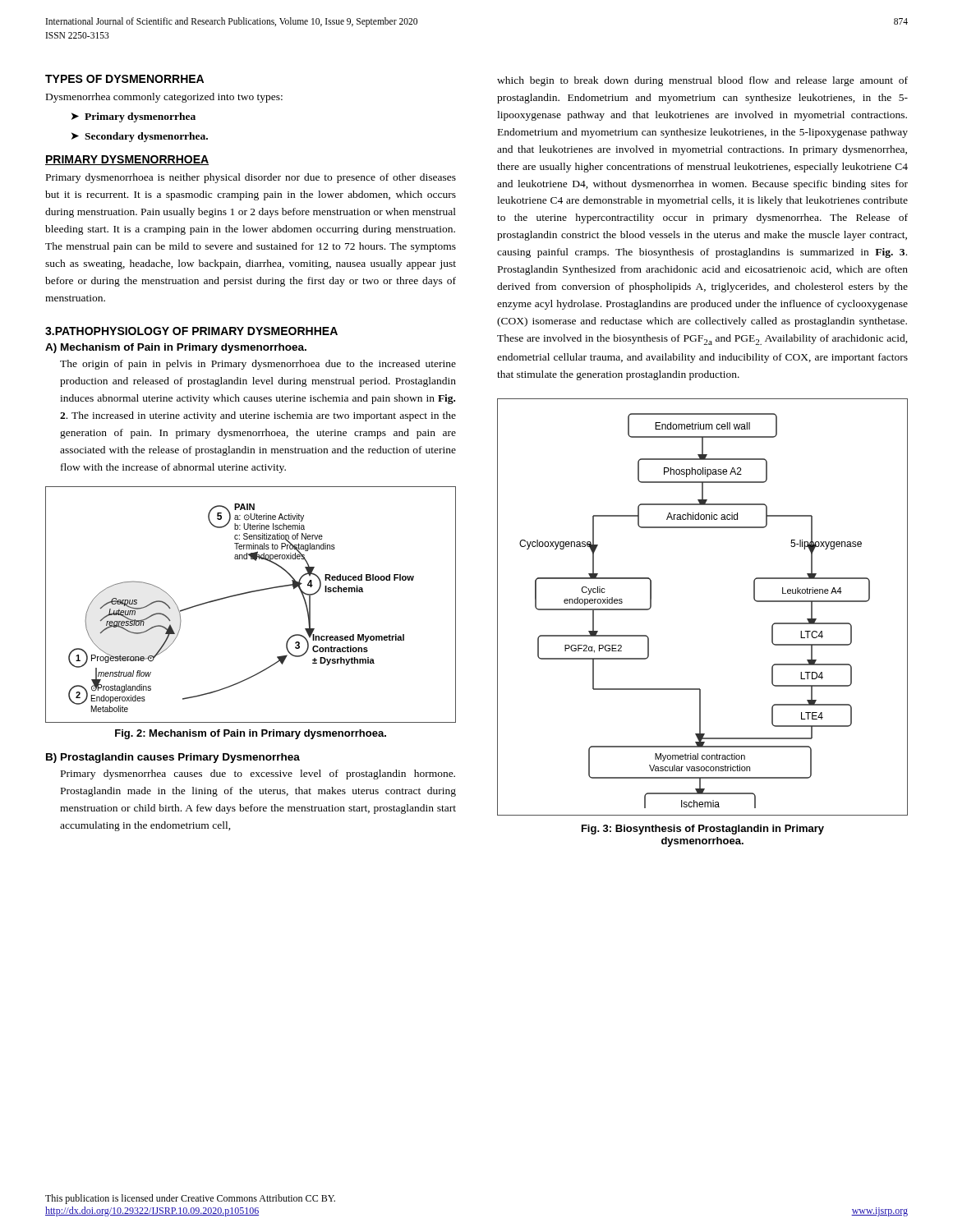
Task: Click on the region starting "➤Secondary dysmenorrhea."
Action: [x=139, y=136]
